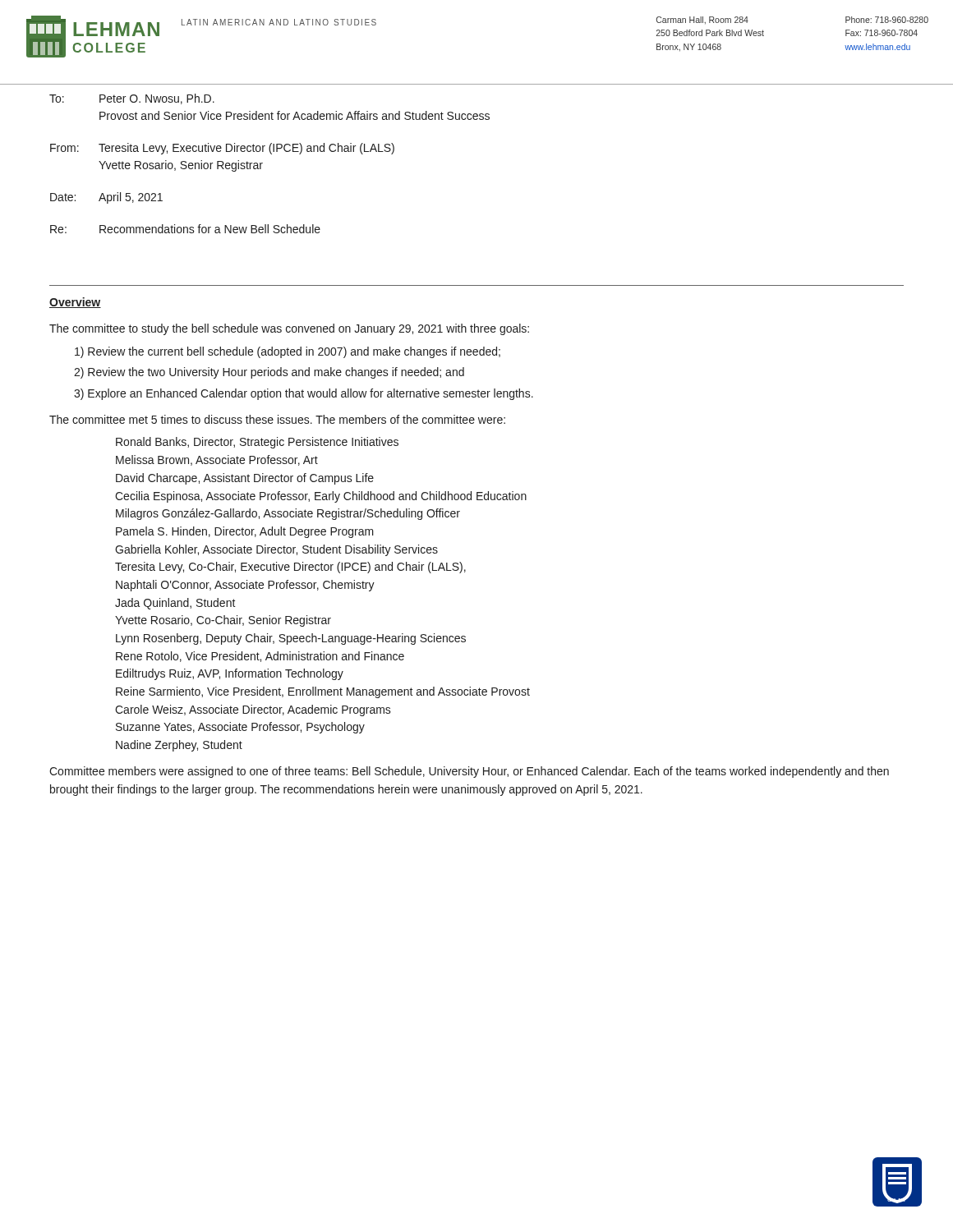The height and width of the screenshot is (1232, 953).
Task: Click on the logo
Action: [x=897, y=1183]
